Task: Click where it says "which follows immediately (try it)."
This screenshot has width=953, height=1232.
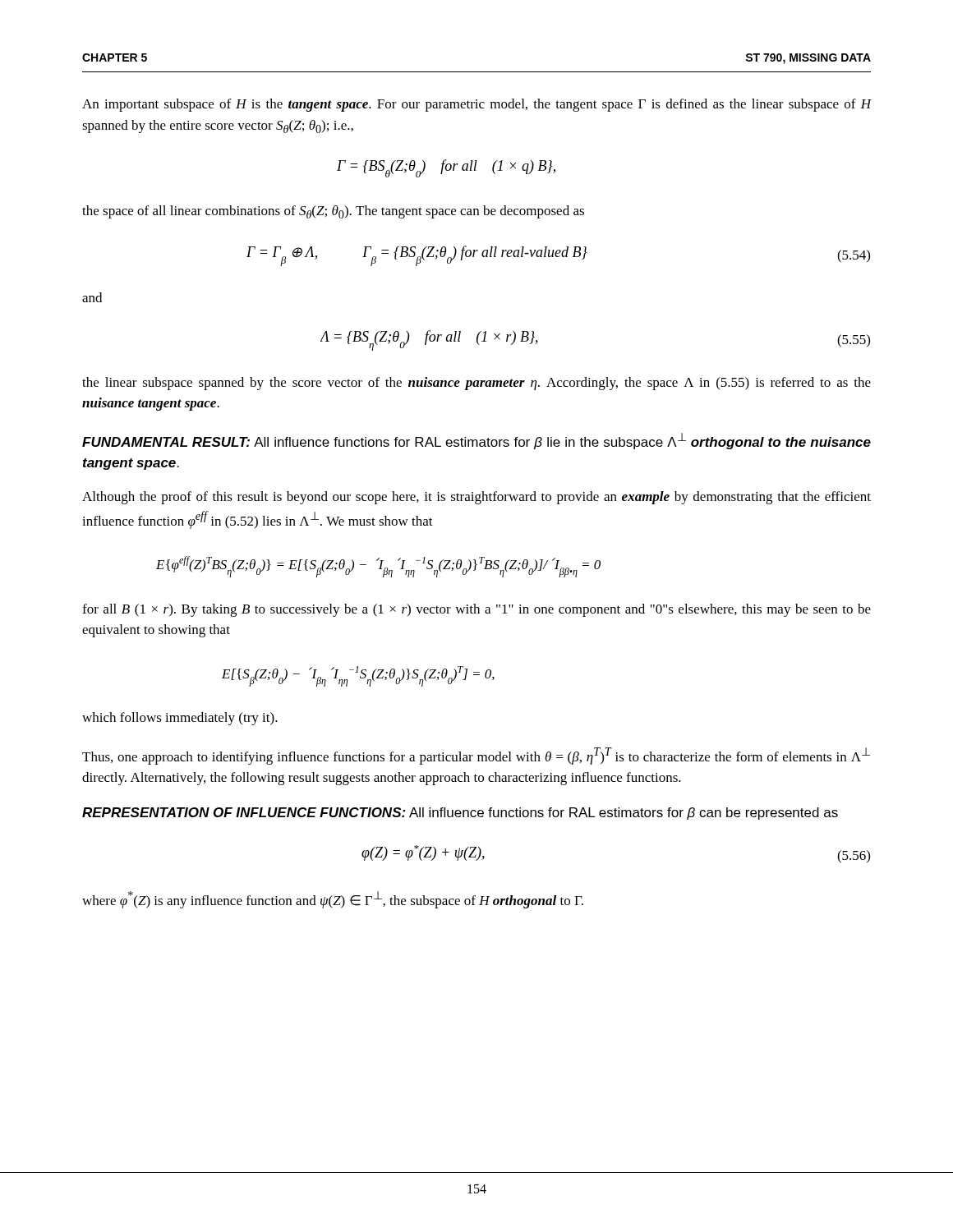Action: click(180, 718)
